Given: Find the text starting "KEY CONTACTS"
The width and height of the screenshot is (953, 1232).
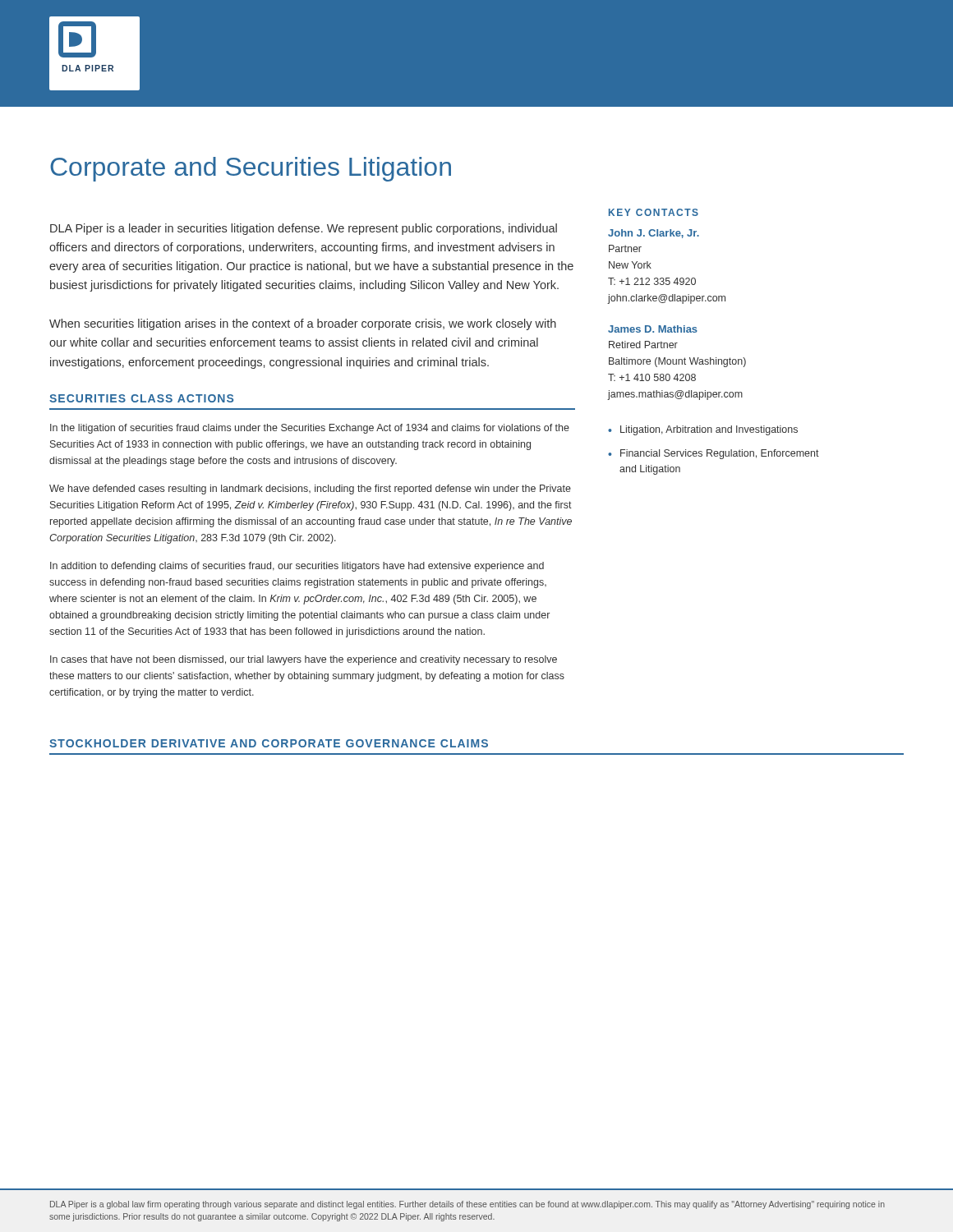Looking at the screenshot, I should click(654, 212).
